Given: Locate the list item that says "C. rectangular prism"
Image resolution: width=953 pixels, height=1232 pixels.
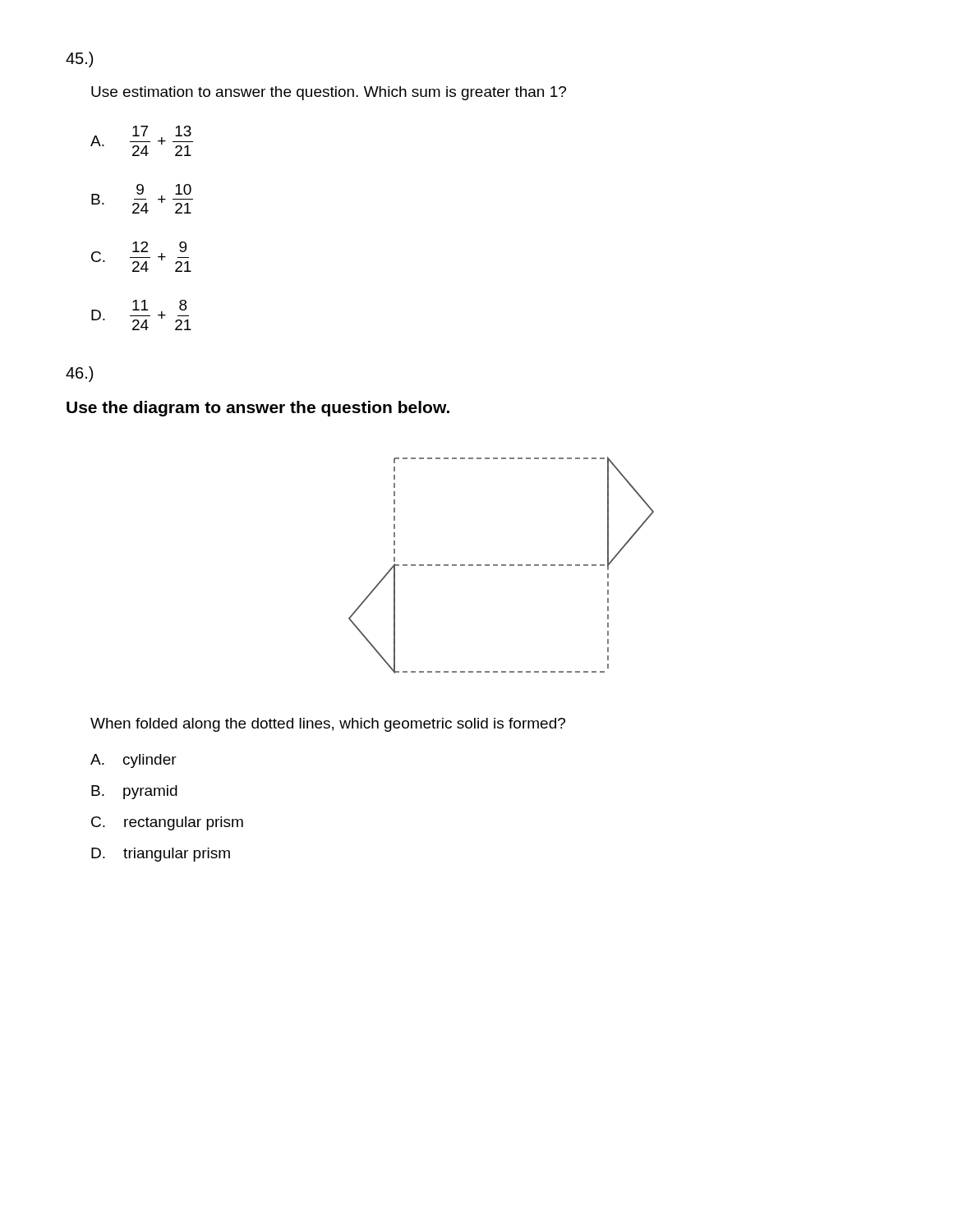Looking at the screenshot, I should tap(167, 822).
